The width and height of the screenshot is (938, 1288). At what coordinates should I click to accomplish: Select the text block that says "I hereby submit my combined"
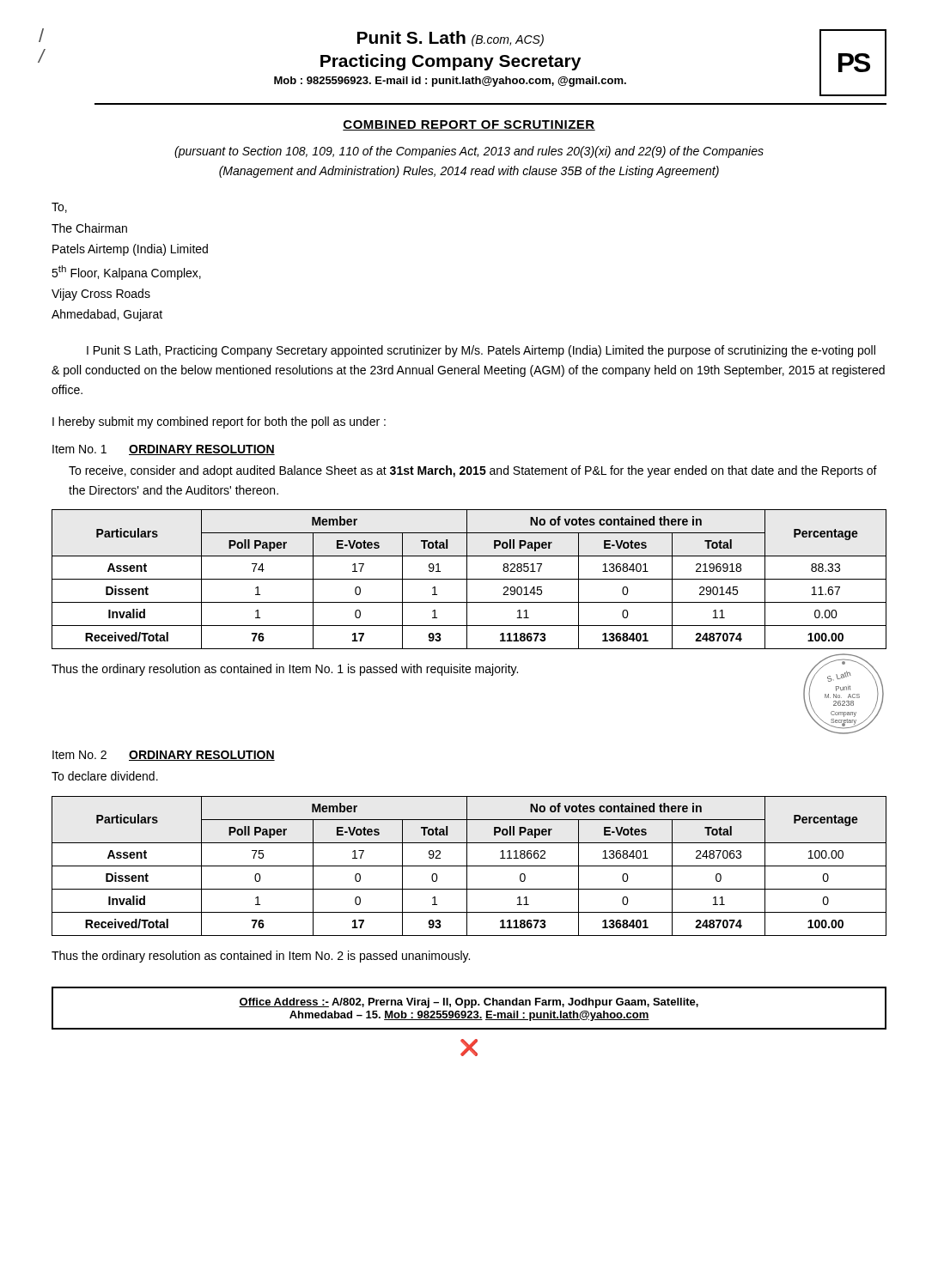click(x=219, y=422)
